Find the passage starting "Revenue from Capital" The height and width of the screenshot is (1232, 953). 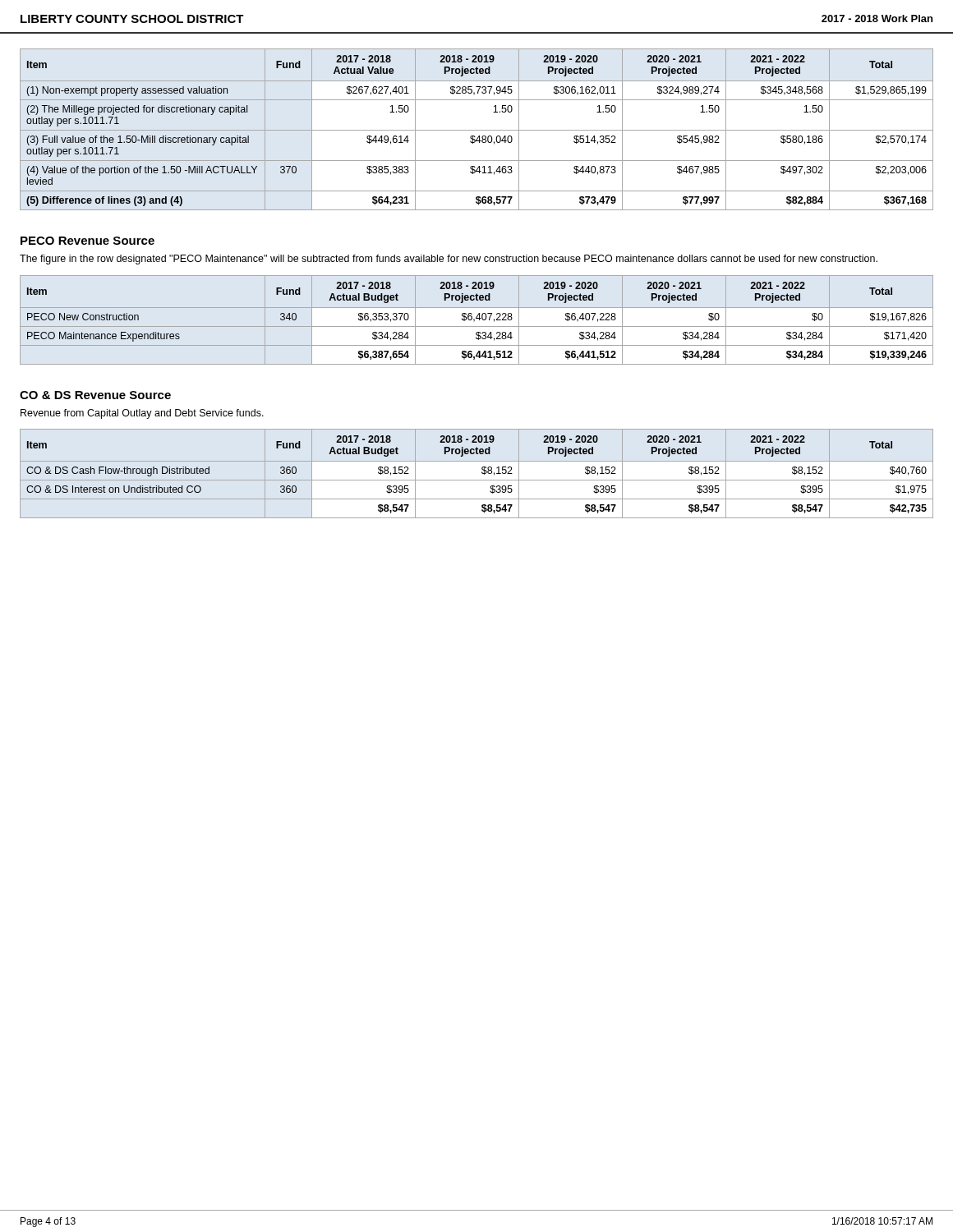142,413
